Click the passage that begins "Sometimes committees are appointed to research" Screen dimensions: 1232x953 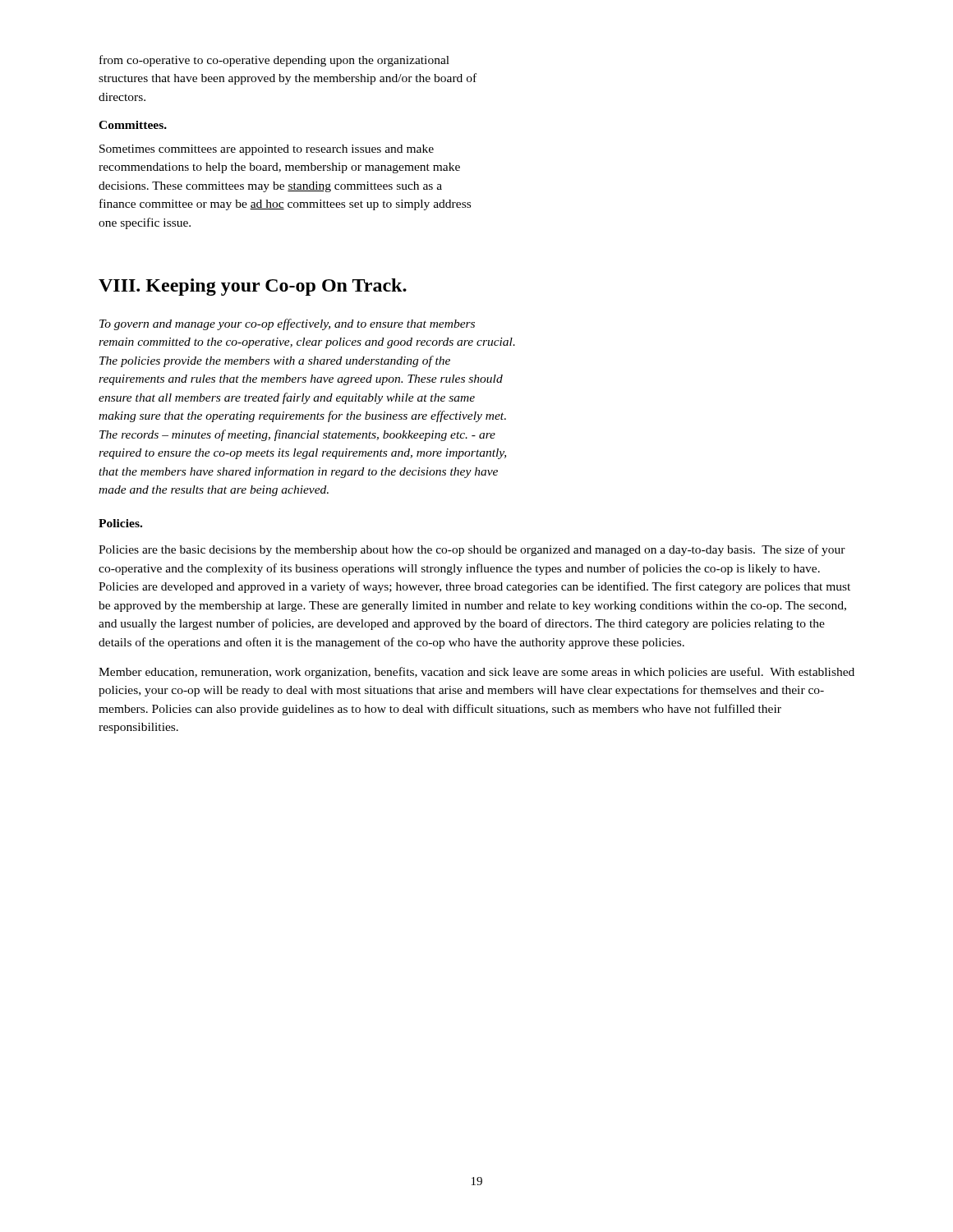click(285, 185)
